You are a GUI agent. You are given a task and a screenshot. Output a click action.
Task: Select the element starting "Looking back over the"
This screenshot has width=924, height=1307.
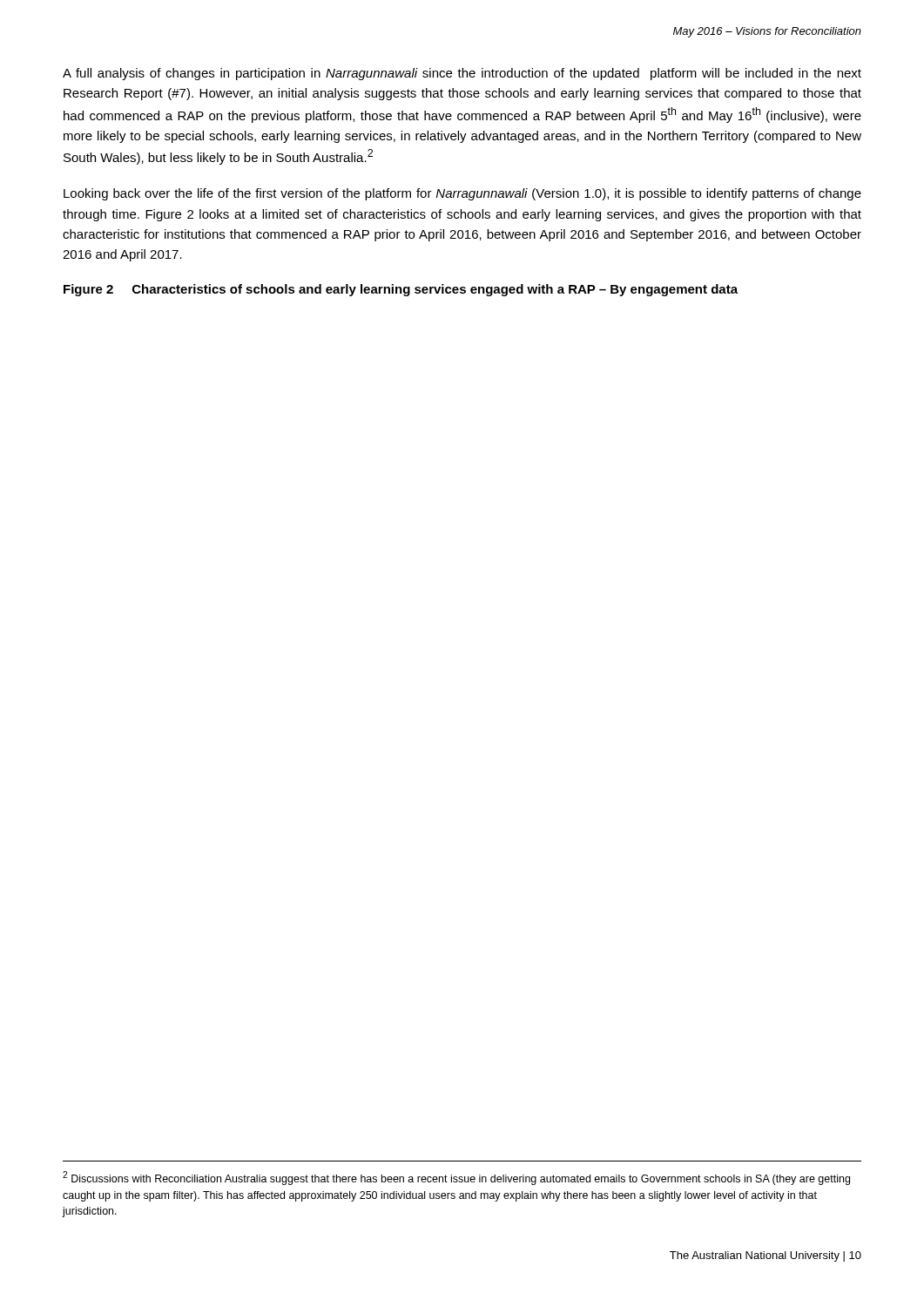pos(462,224)
